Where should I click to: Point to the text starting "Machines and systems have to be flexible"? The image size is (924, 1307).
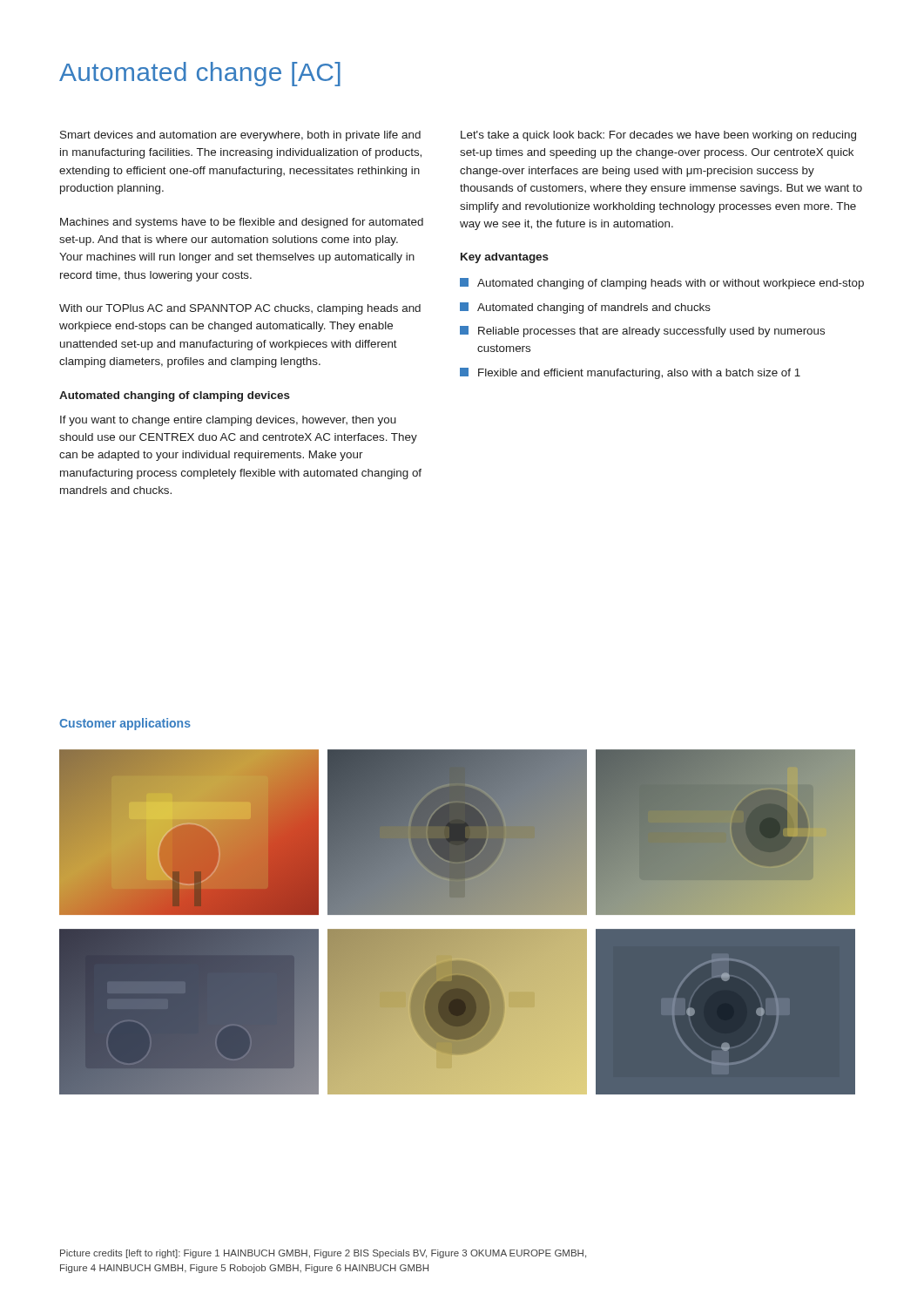coord(242,249)
